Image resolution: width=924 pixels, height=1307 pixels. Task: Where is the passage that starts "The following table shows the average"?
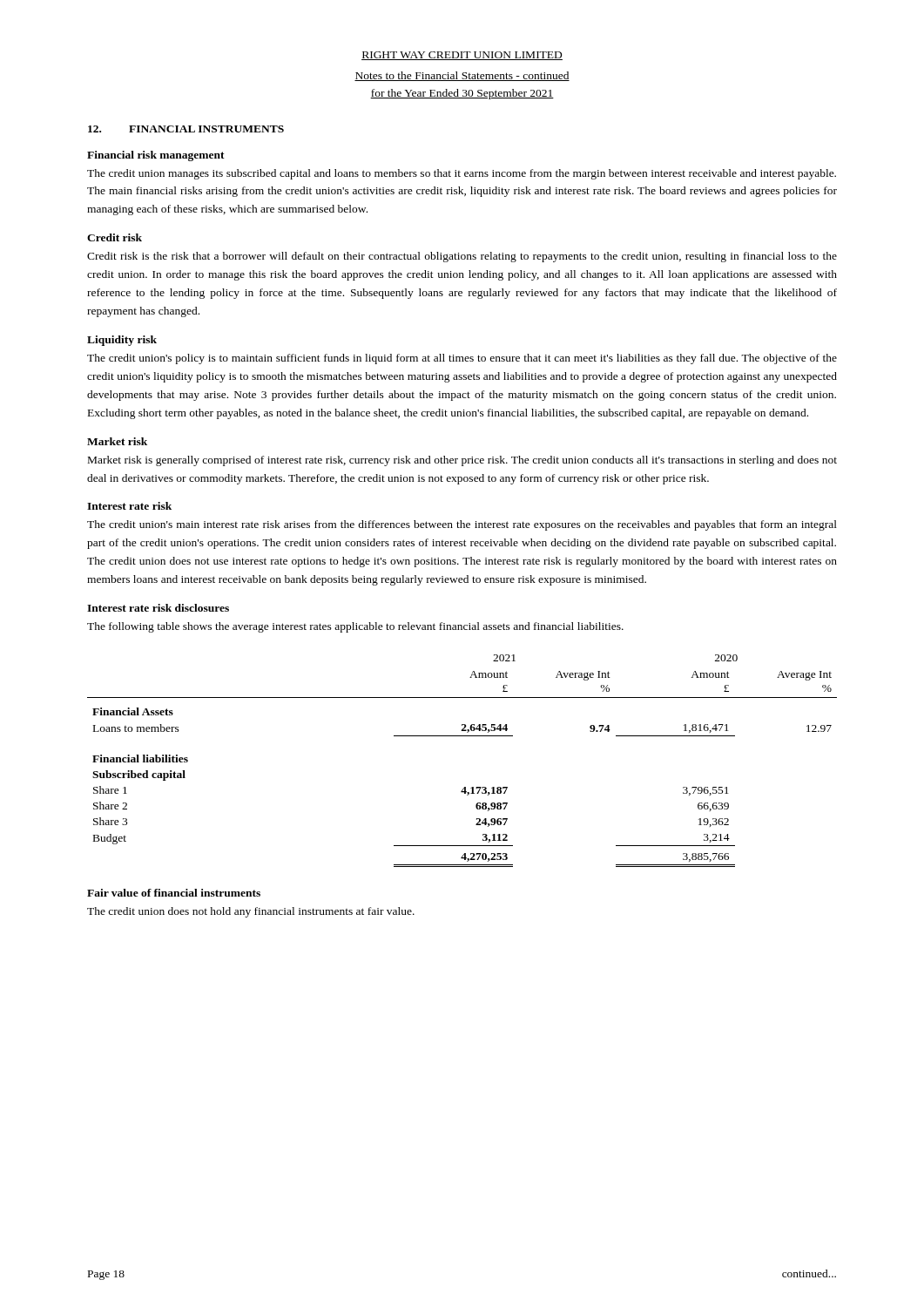coord(355,626)
